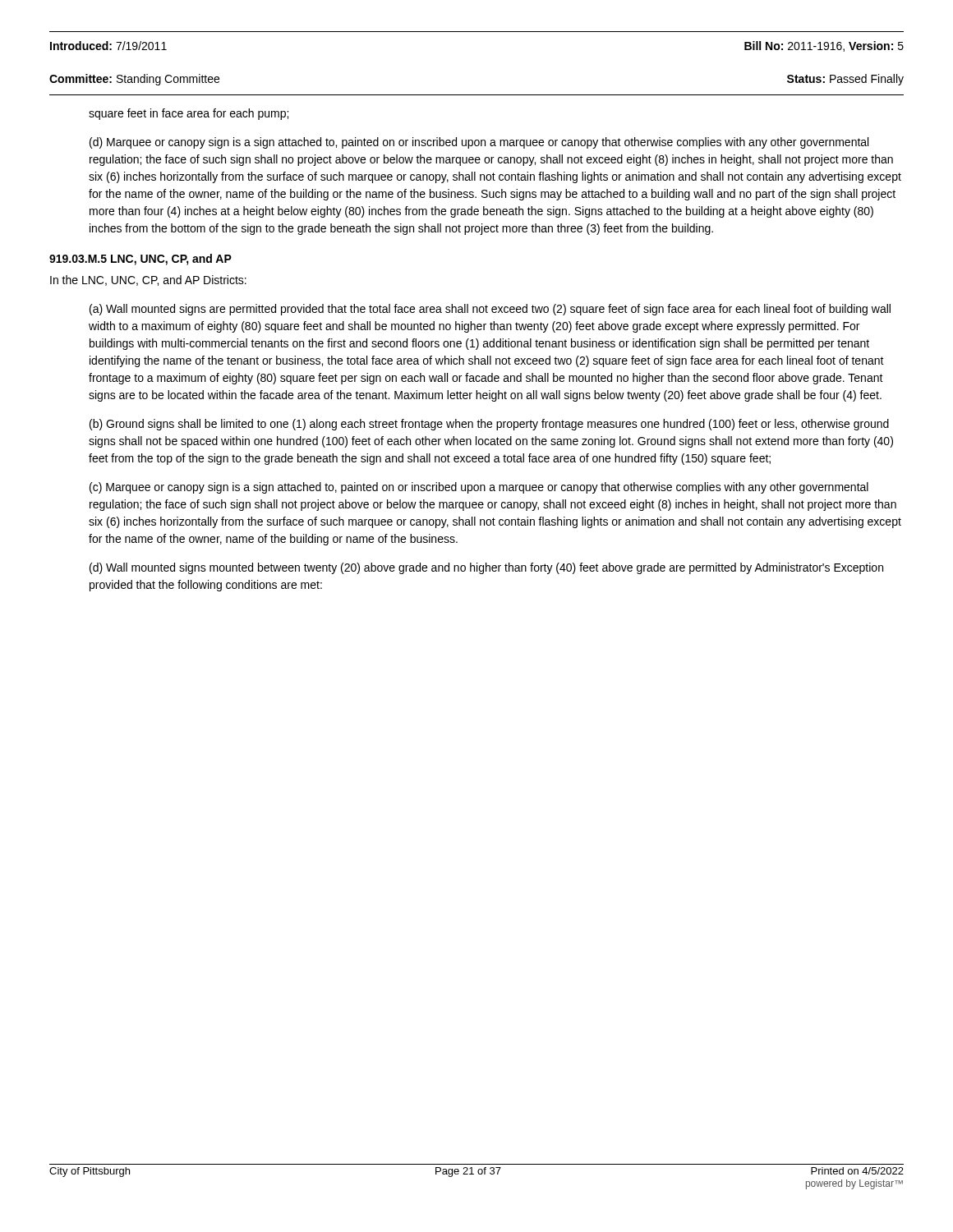
Task: Select the text starting "square feet in face area"
Action: [189, 113]
